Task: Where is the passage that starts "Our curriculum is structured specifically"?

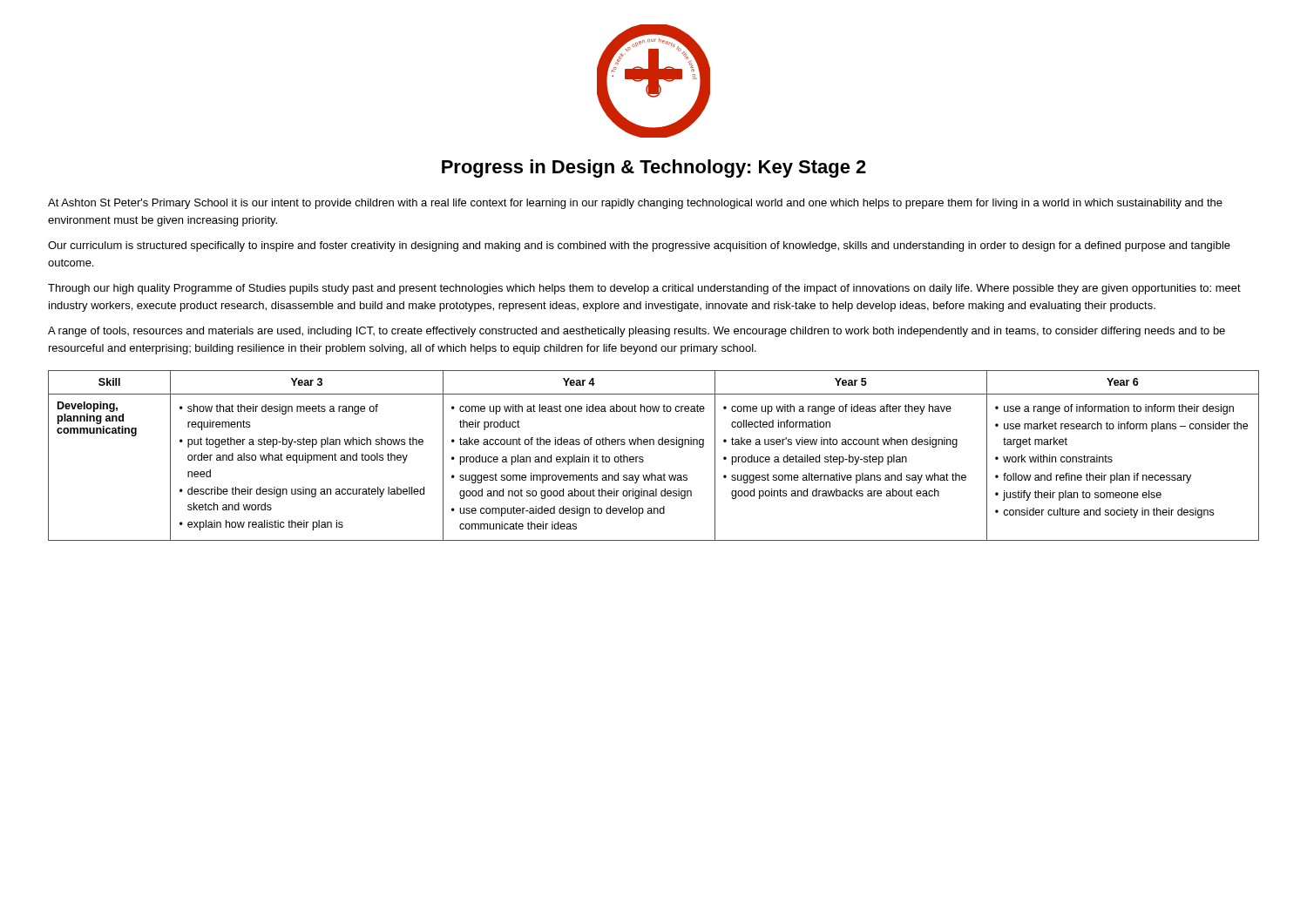Action: point(639,254)
